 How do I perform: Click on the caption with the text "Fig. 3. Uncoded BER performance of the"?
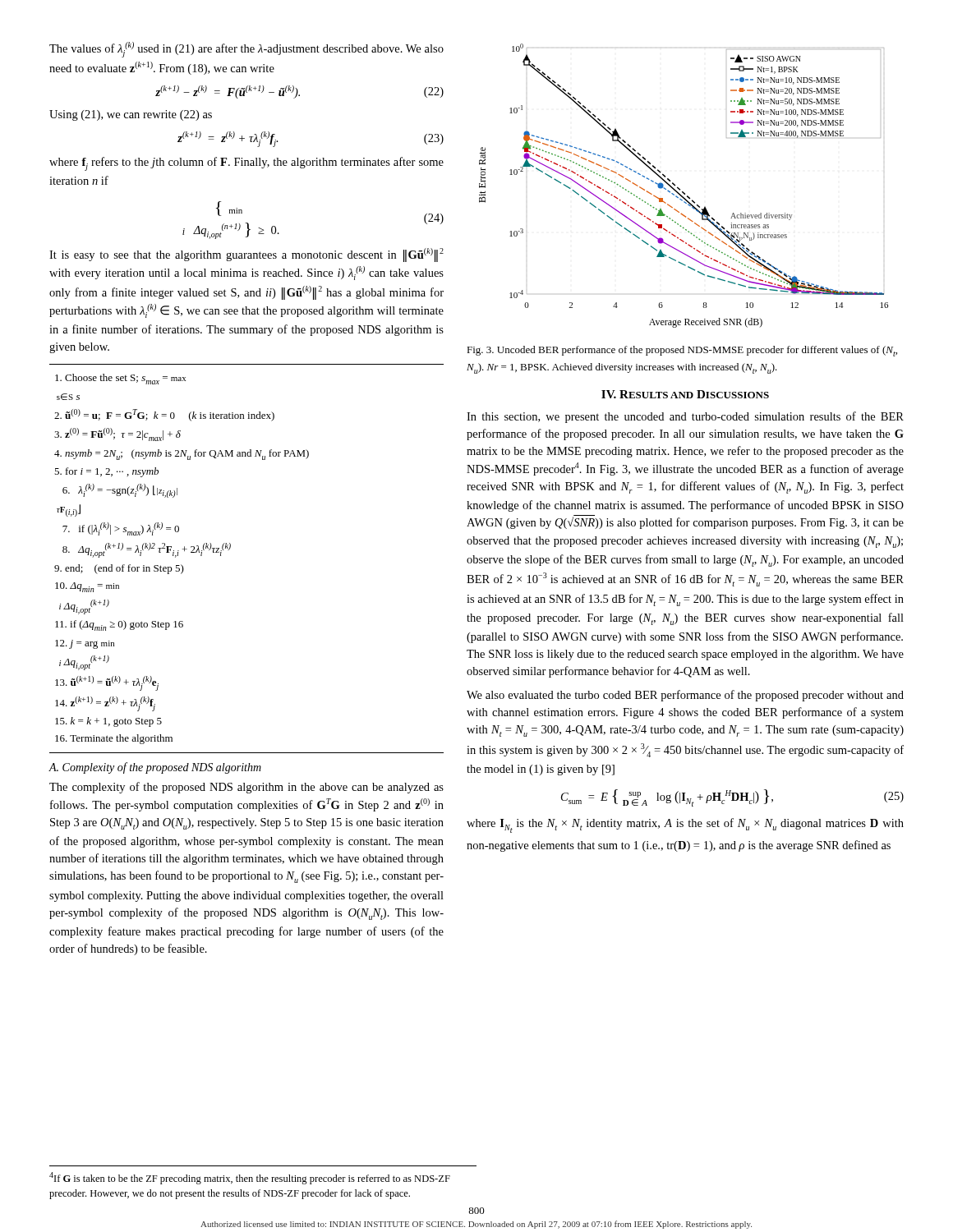[682, 359]
